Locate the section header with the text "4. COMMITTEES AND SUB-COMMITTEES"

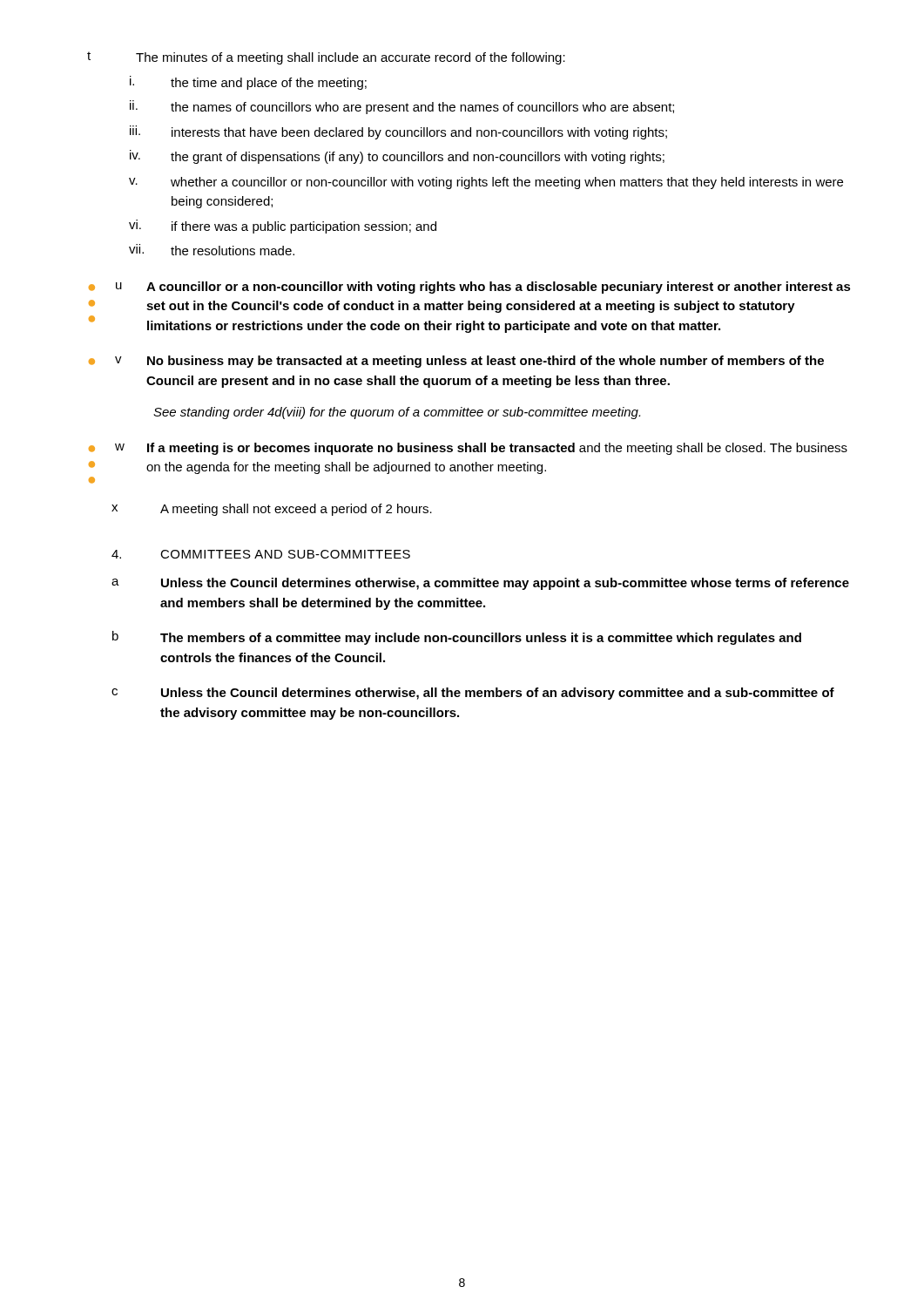[261, 554]
